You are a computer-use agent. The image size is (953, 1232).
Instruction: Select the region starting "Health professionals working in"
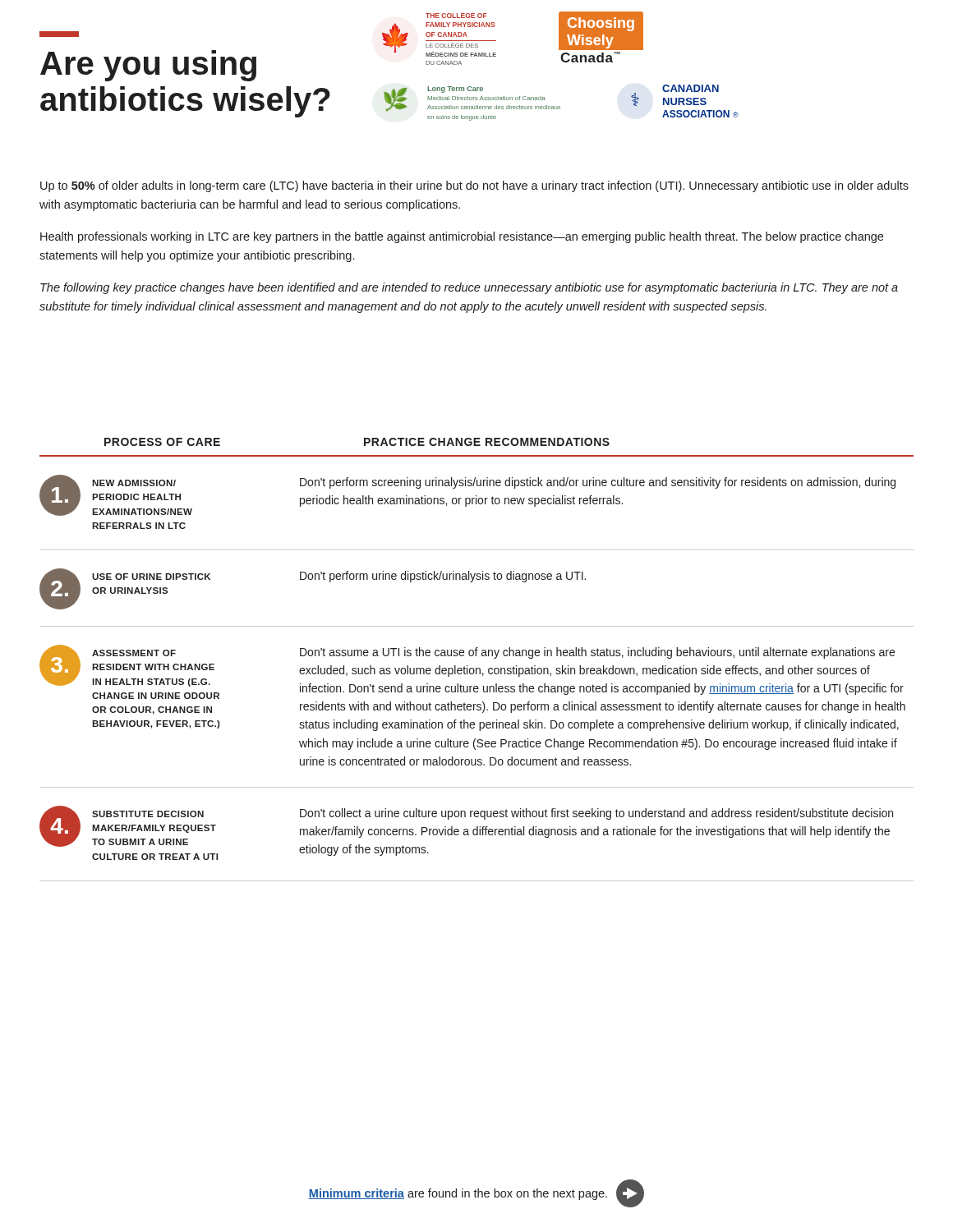pos(462,246)
